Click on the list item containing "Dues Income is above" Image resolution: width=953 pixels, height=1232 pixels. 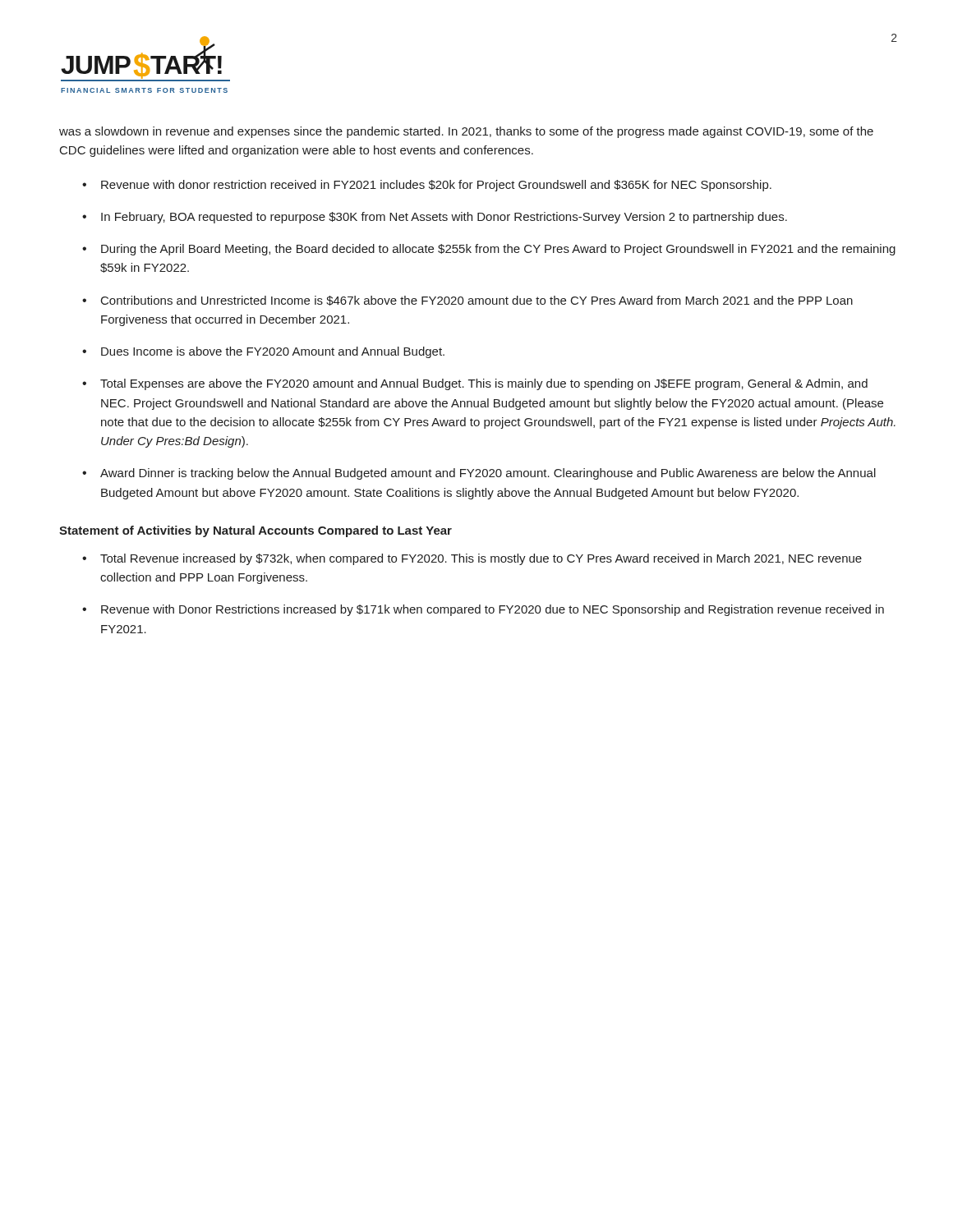coord(273,351)
